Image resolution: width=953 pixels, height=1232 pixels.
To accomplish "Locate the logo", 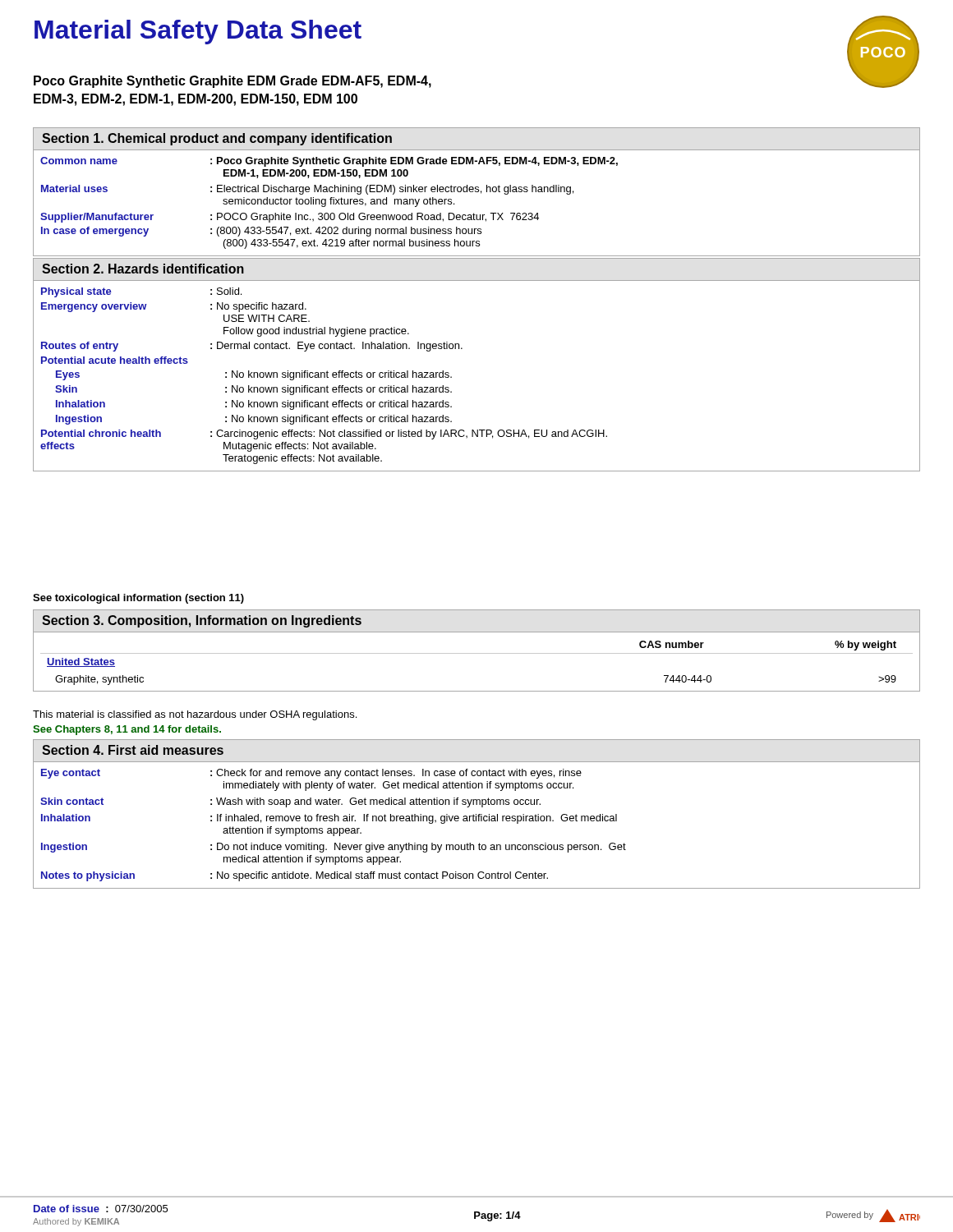I will tap(883, 52).
